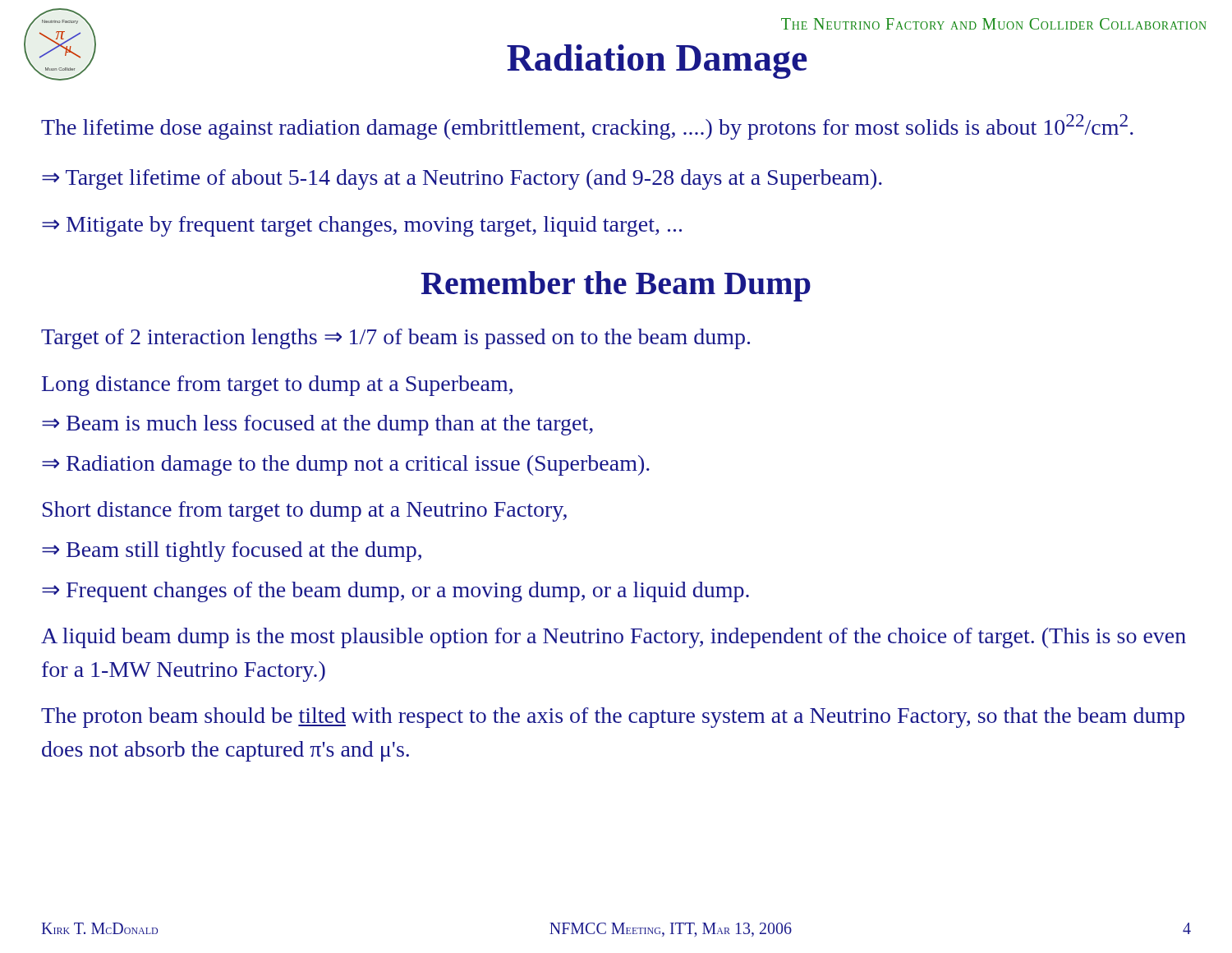1232x953 pixels.
Task: Find the title
Action: click(657, 58)
